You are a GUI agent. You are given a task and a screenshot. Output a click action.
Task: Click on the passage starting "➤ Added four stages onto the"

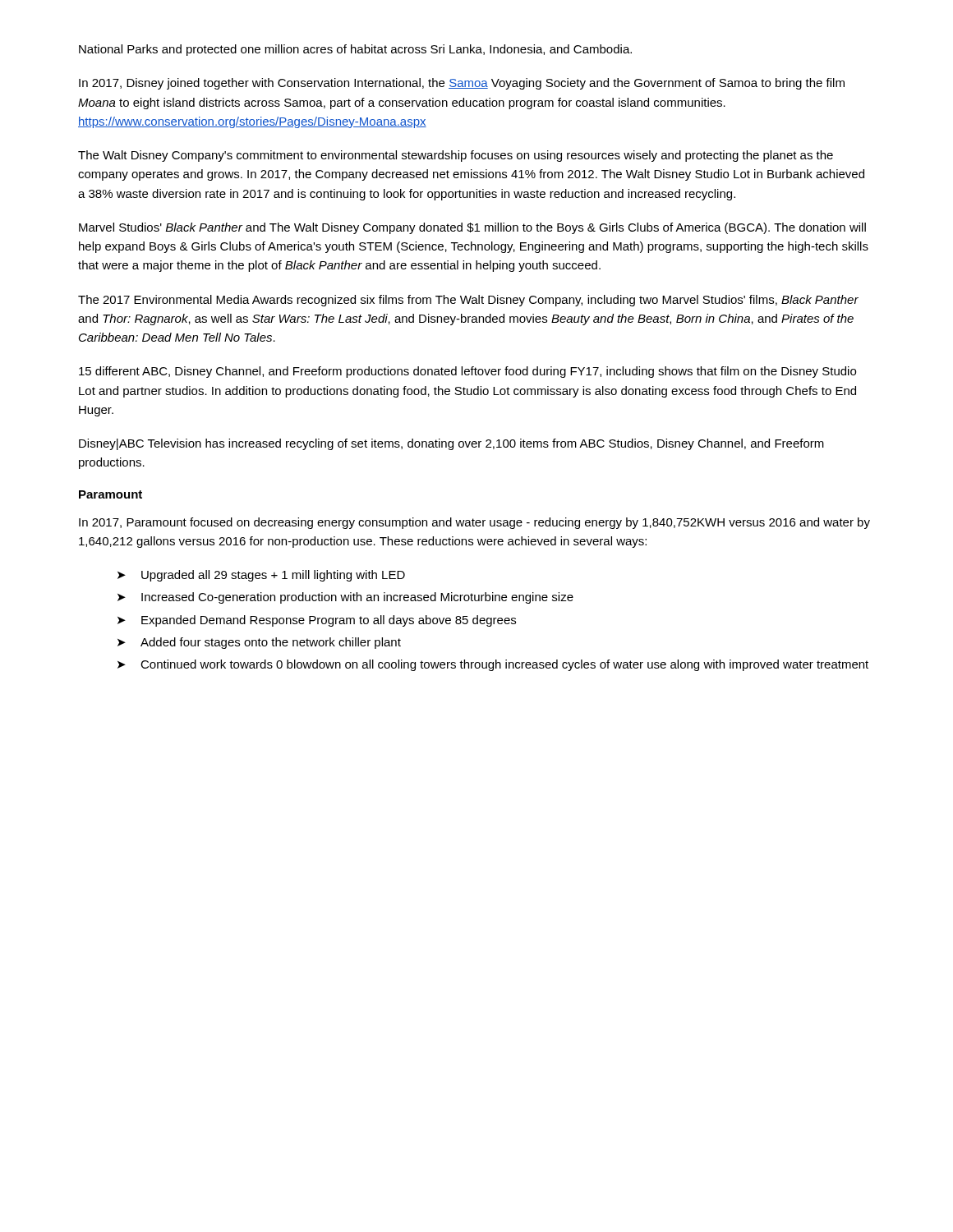tap(259, 643)
